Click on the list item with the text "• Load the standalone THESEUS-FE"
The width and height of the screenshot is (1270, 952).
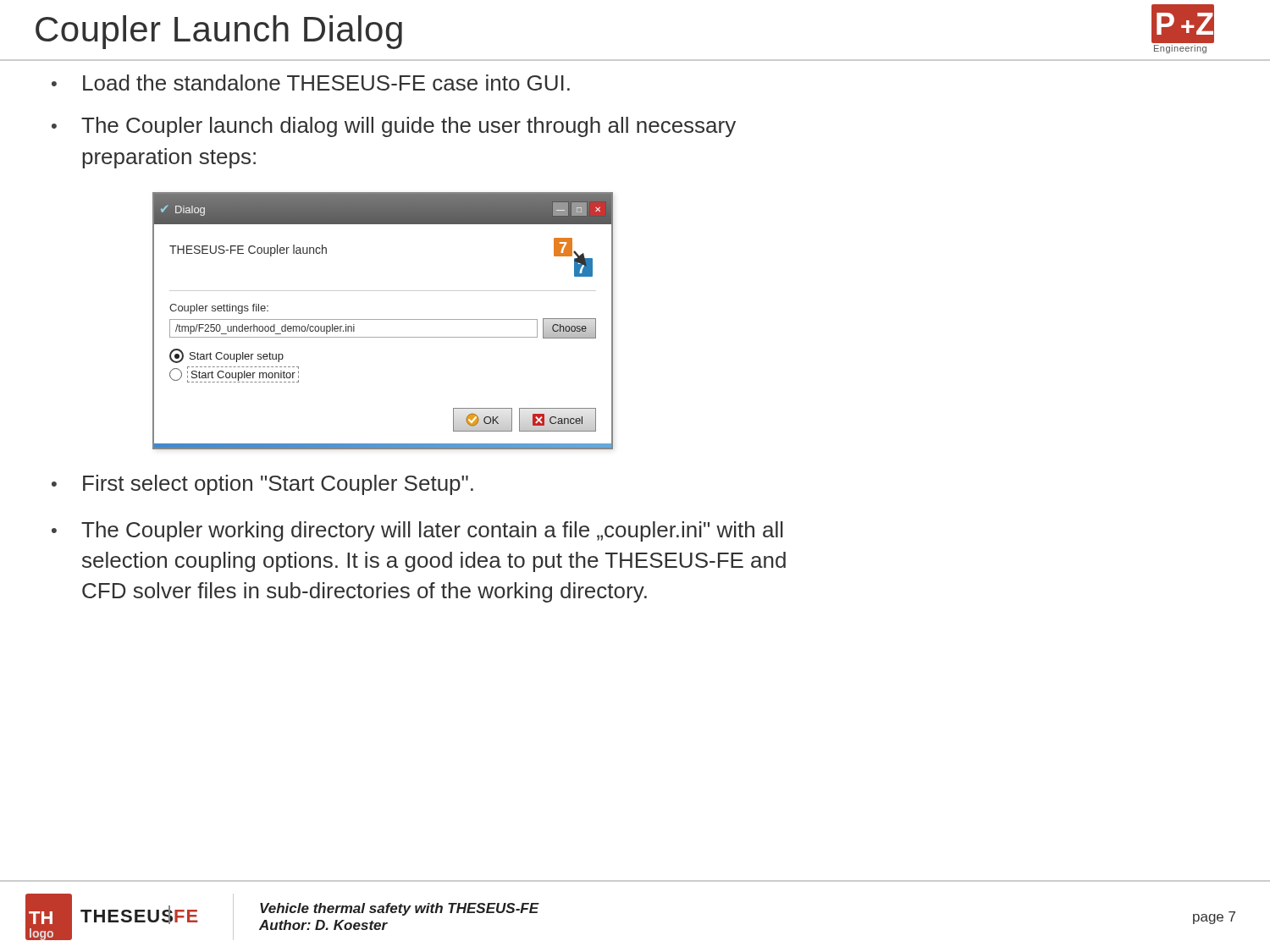pyautogui.click(x=311, y=83)
